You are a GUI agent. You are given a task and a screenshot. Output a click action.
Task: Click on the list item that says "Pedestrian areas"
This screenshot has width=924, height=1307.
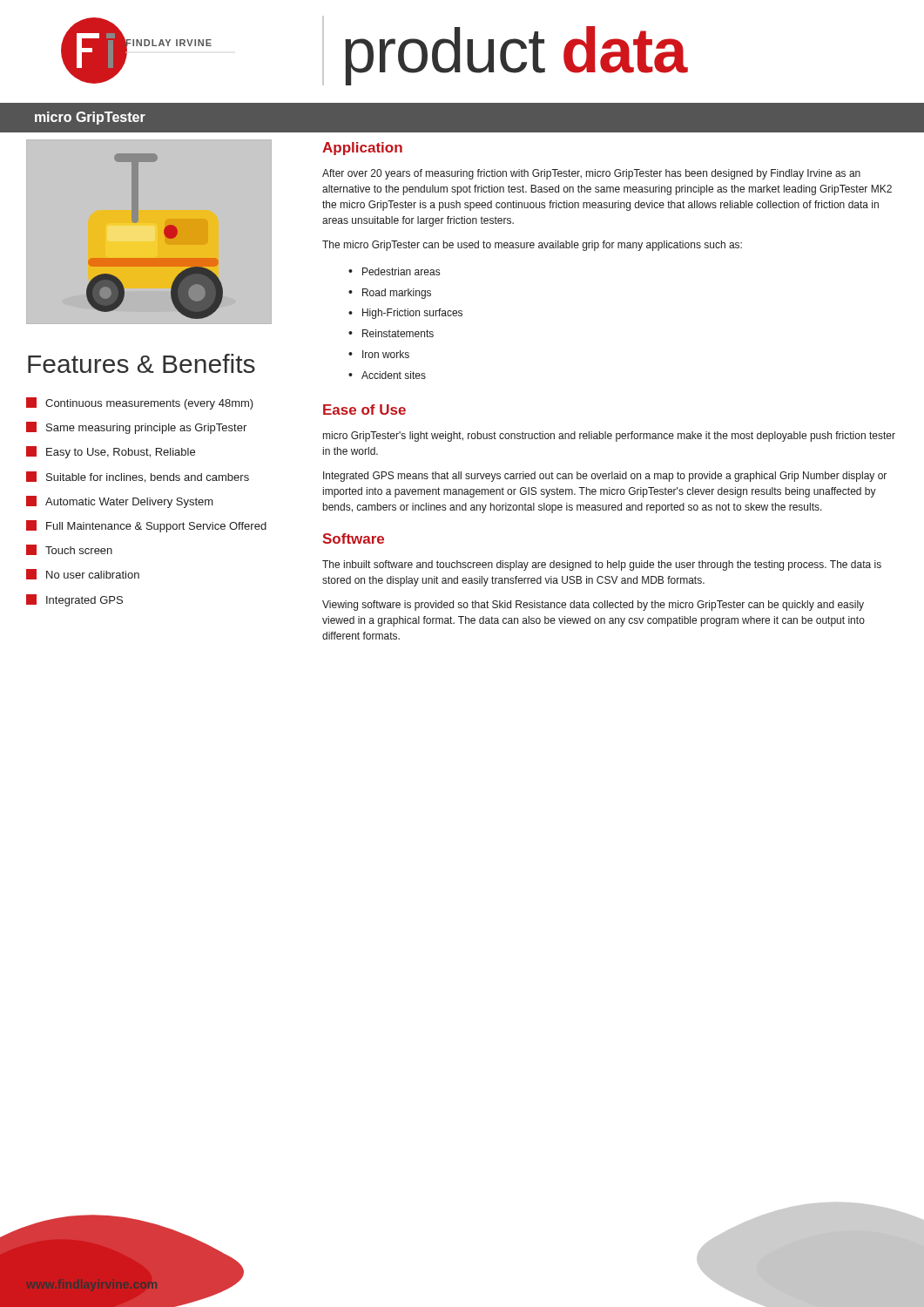pyautogui.click(x=401, y=272)
